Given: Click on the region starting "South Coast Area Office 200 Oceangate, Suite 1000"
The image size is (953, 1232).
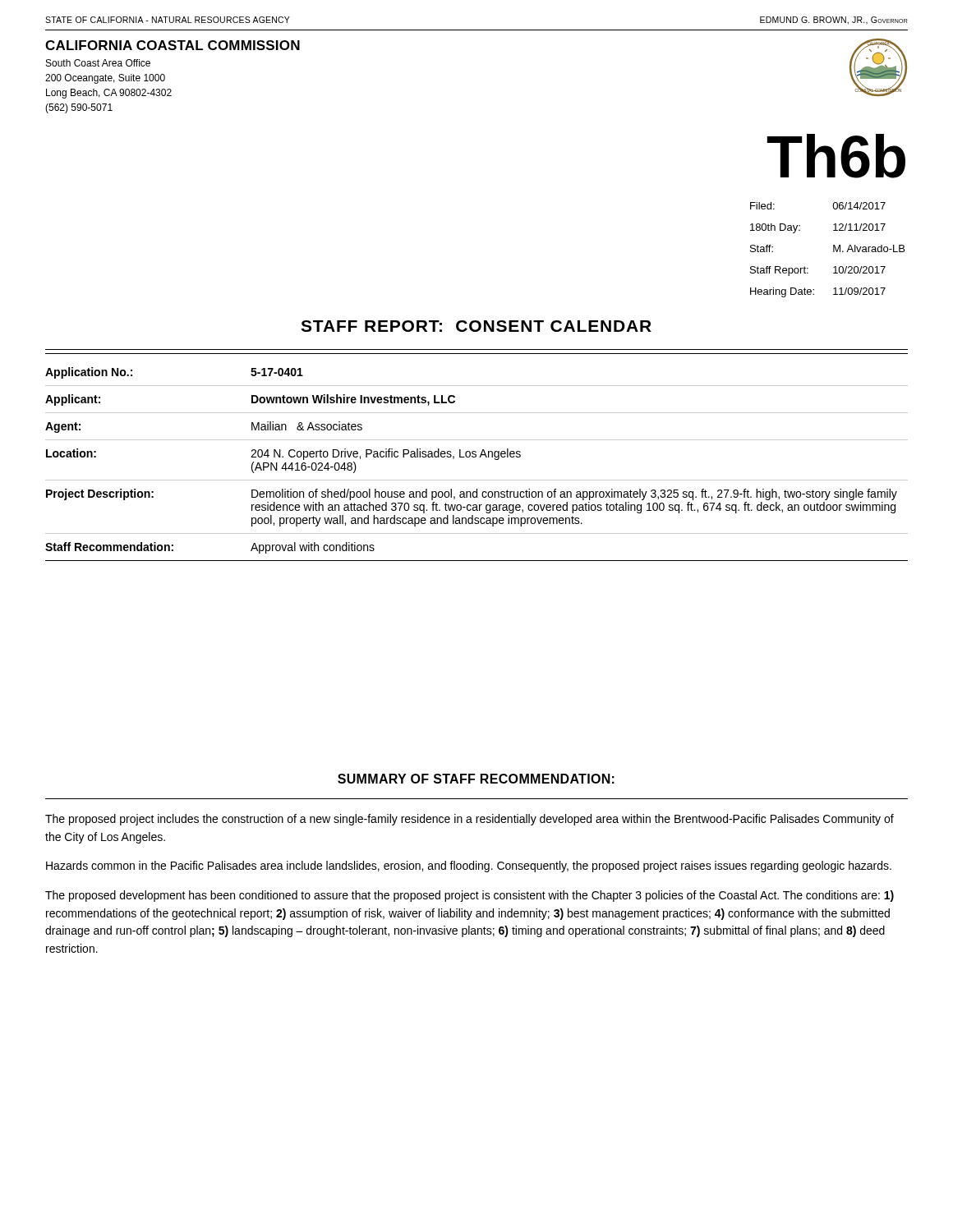Looking at the screenshot, I should [108, 85].
